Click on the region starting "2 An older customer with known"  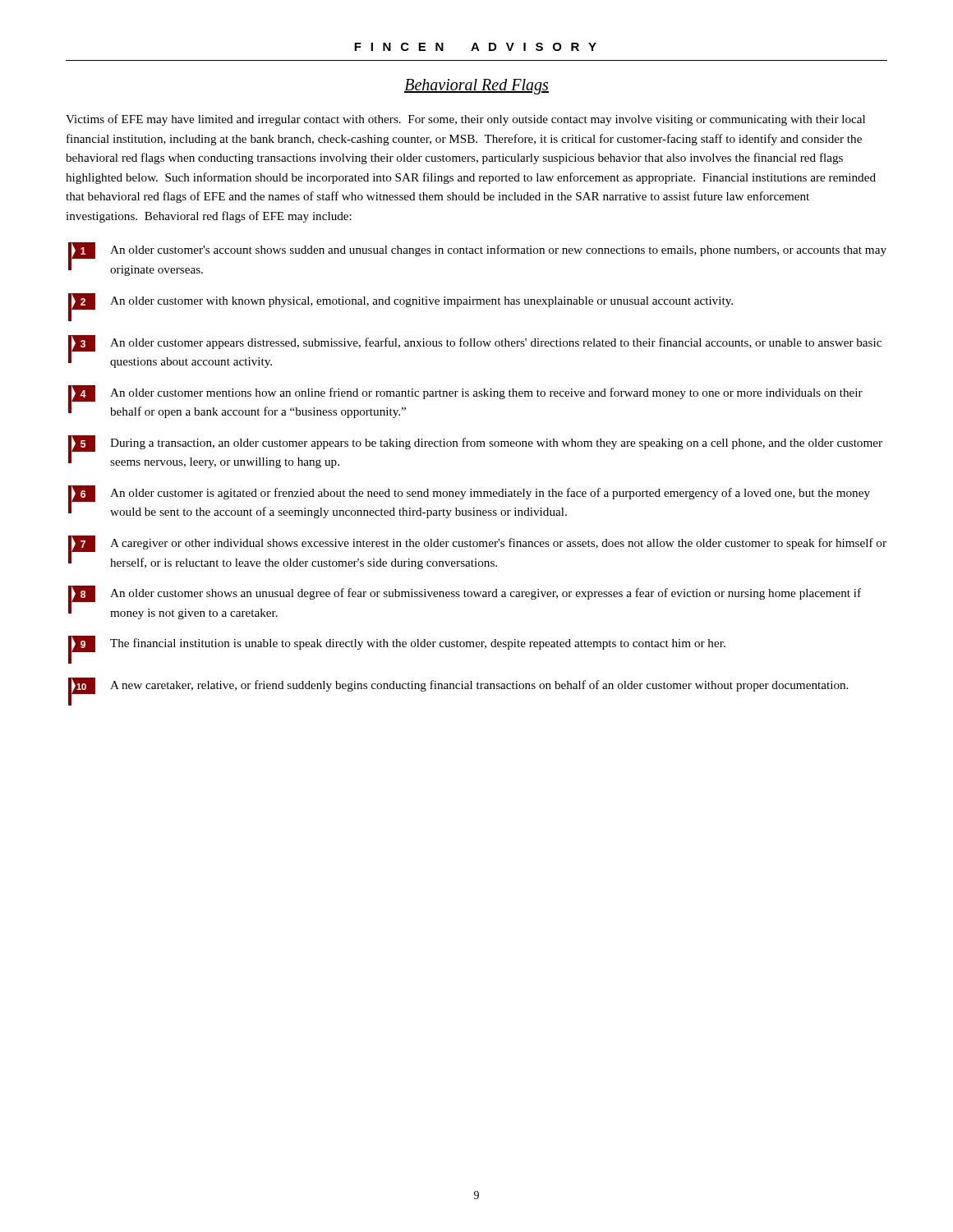coord(400,306)
